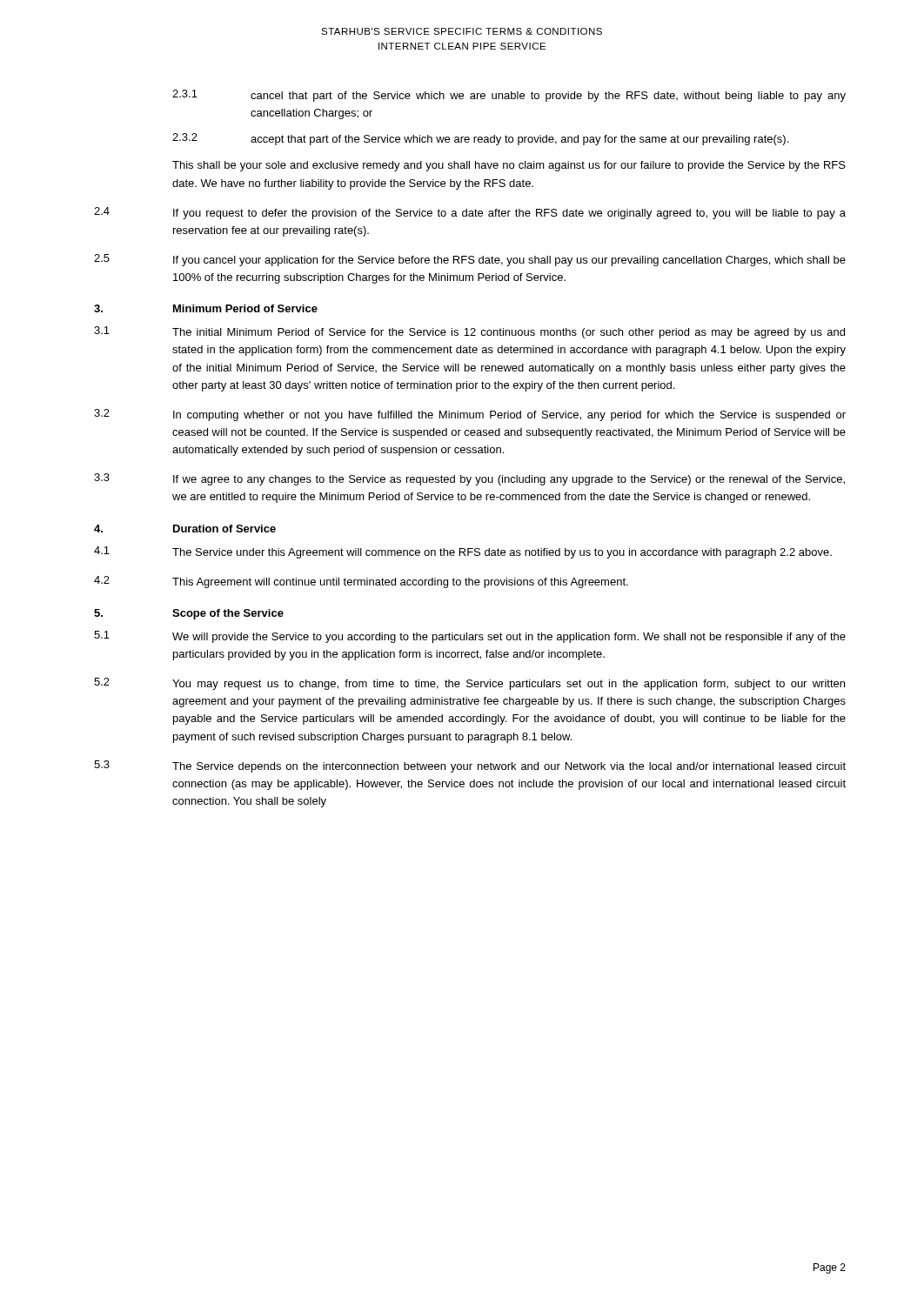The width and height of the screenshot is (924, 1305).
Task: Find the block on this page that starts "3.1 The initial Minimum Period"
Action: click(x=470, y=359)
